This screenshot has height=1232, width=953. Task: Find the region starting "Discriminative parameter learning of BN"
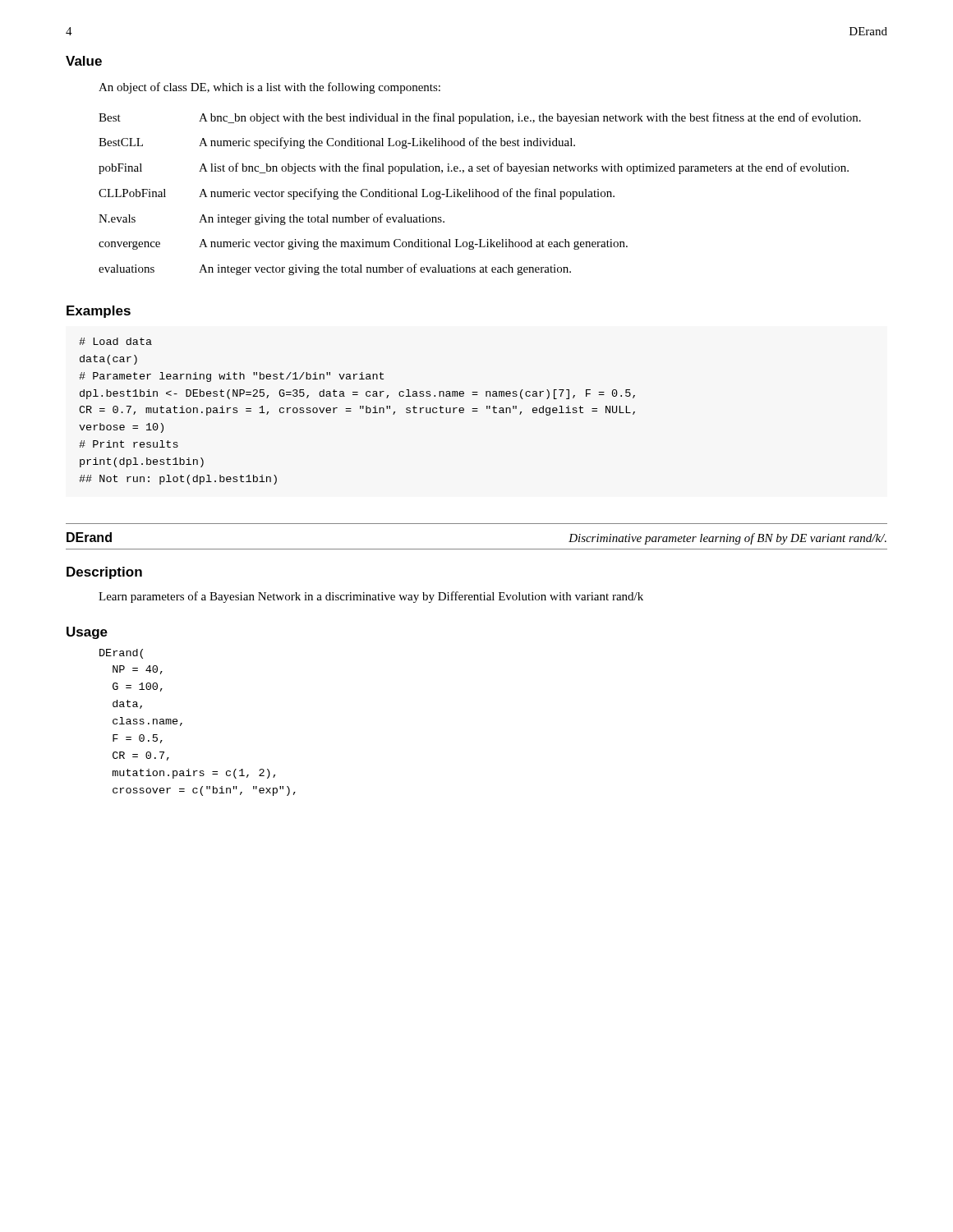click(x=728, y=538)
